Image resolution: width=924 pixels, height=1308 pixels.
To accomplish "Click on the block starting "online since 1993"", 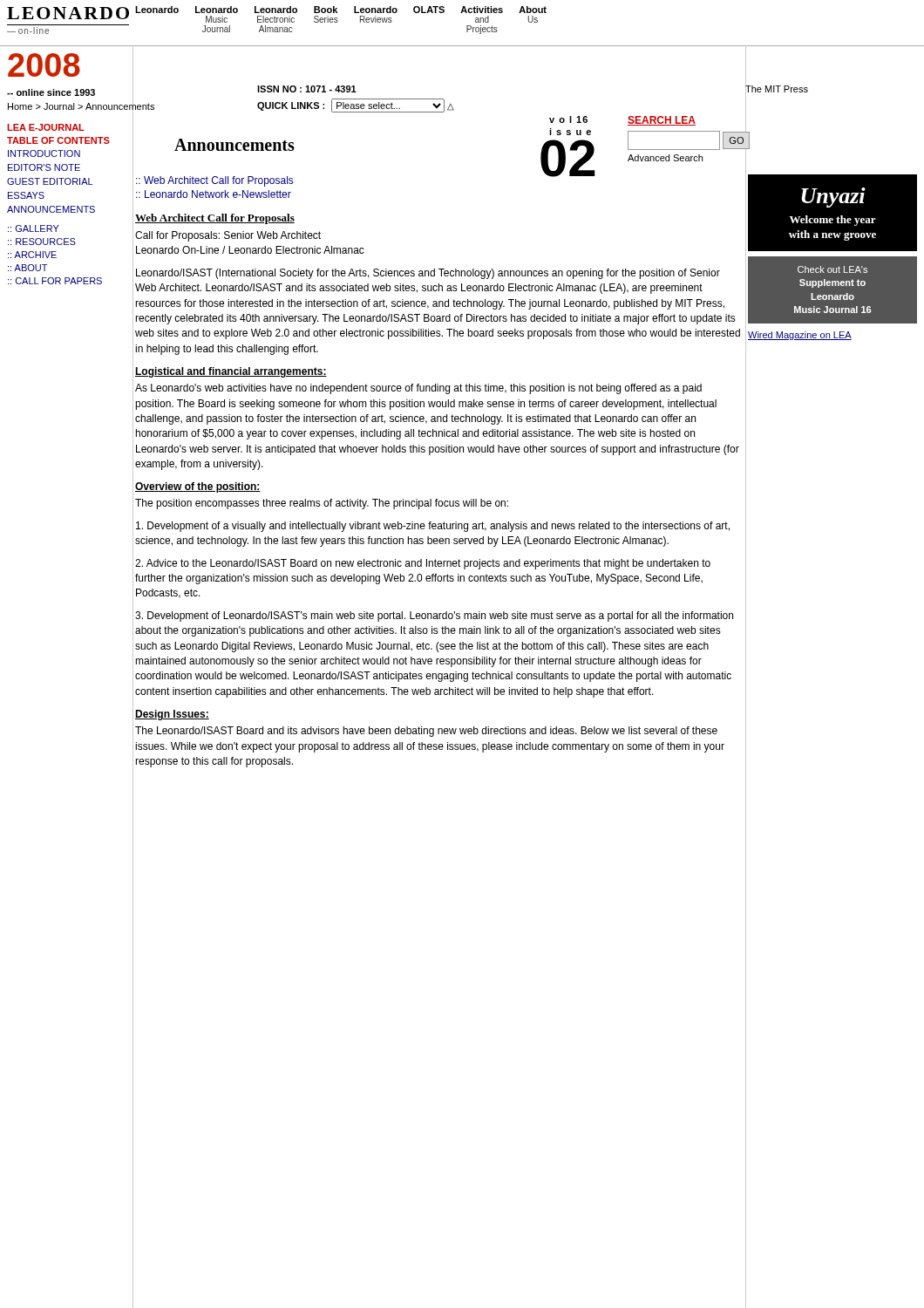I will 51,92.
